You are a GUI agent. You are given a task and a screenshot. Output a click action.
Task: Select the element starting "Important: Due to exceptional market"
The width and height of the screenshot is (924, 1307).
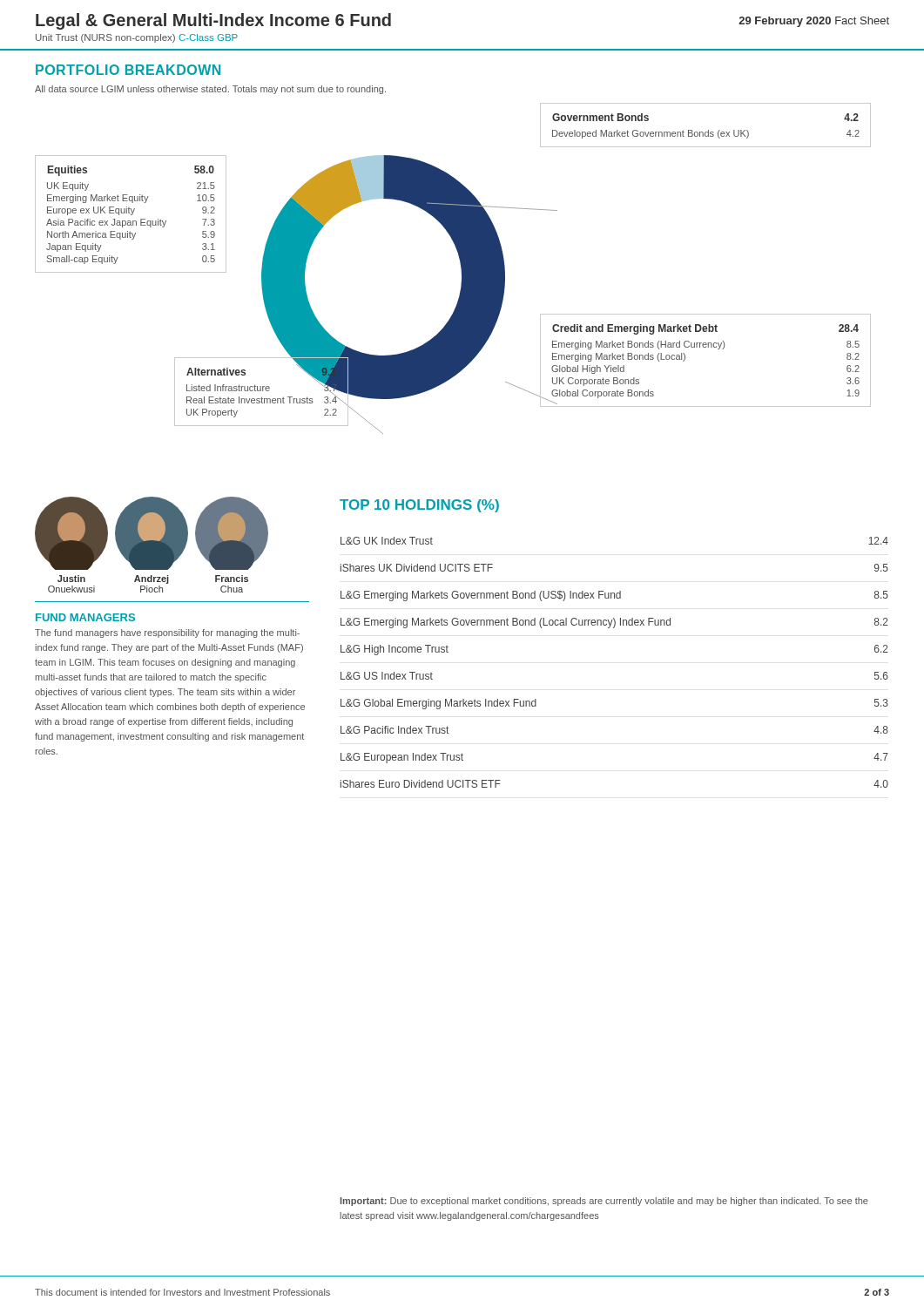604,1208
